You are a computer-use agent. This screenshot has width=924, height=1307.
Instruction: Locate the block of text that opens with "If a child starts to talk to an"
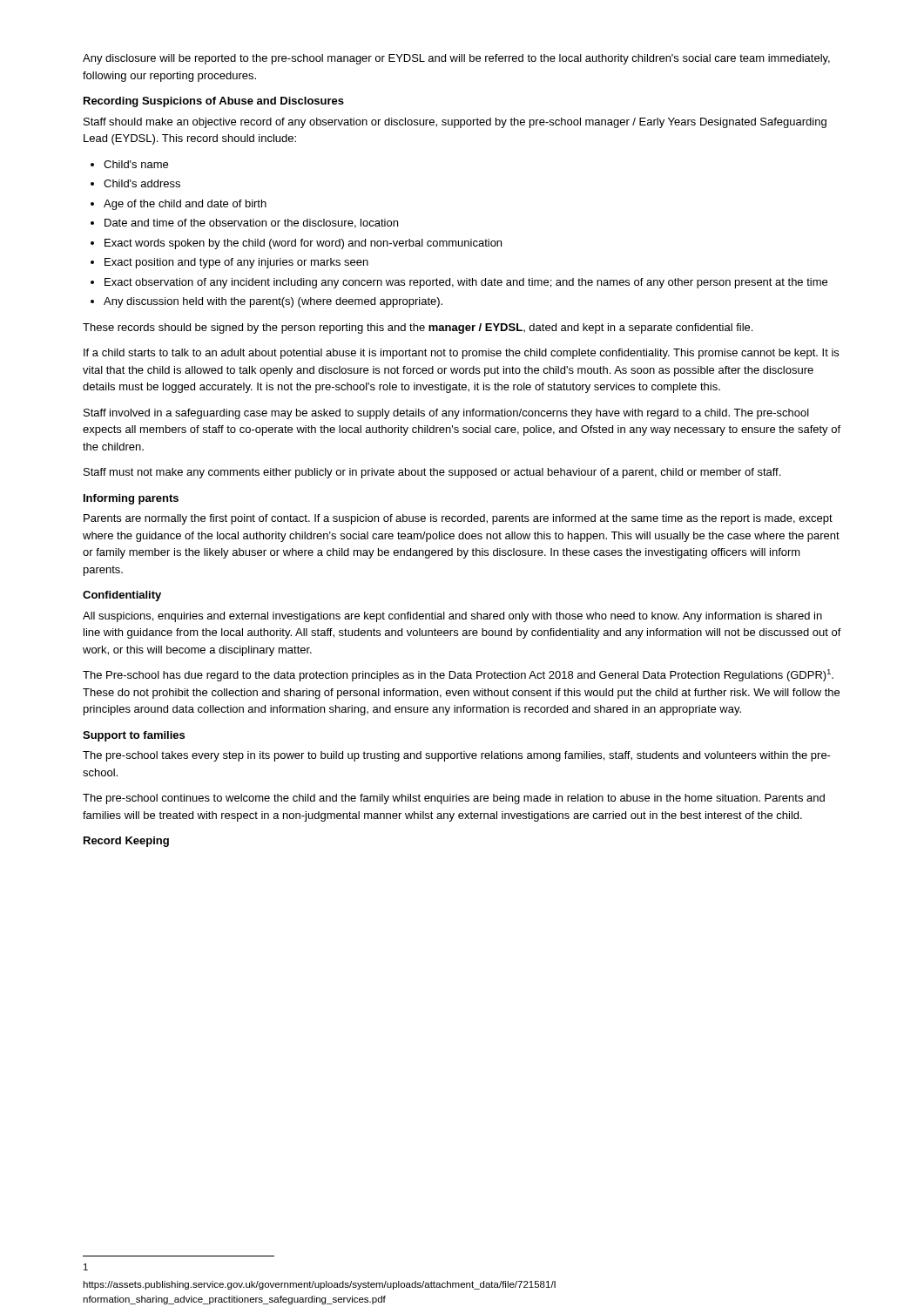pyautogui.click(x=462, y=370)
